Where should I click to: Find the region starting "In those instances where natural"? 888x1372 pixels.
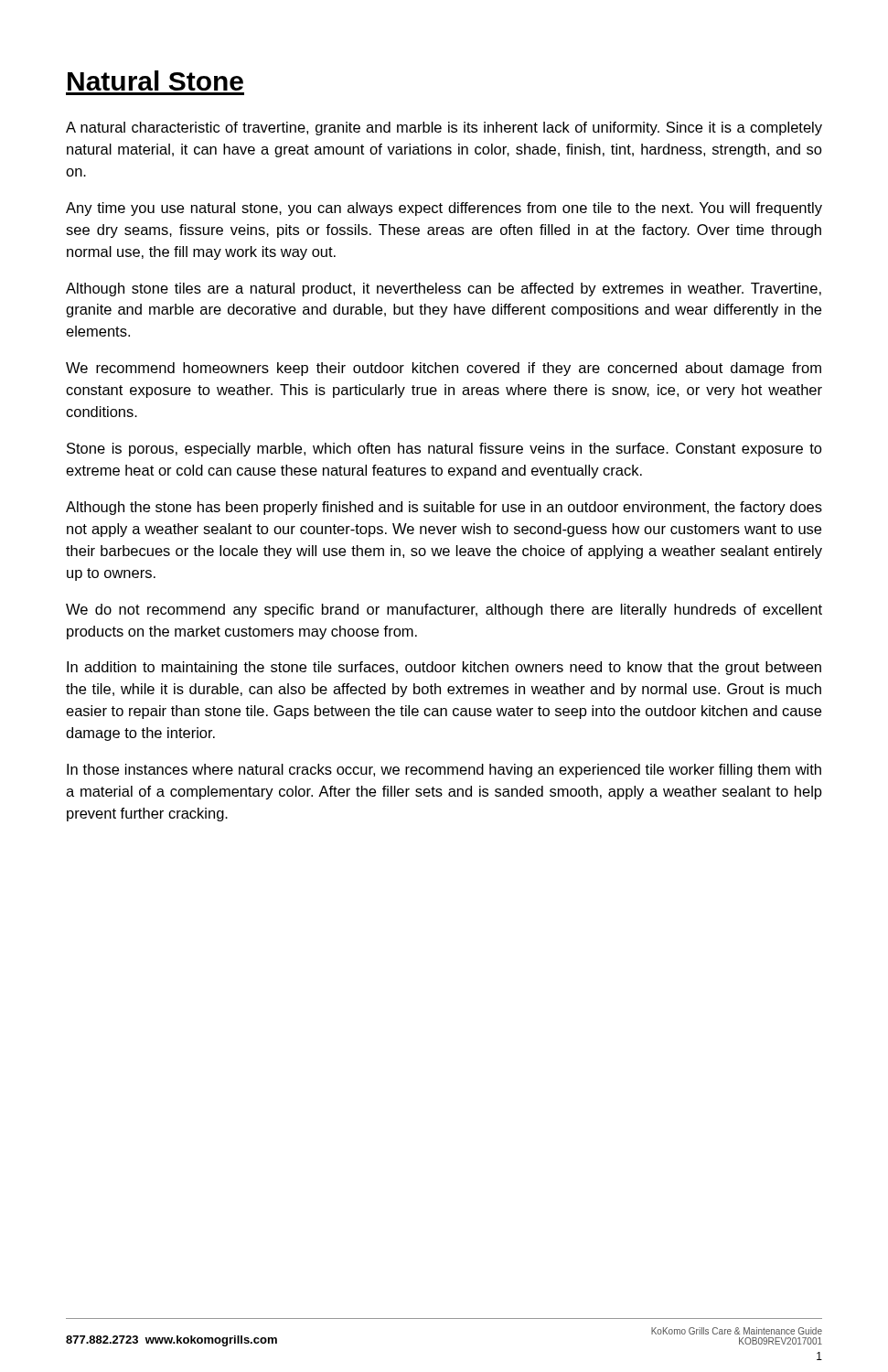(x=444, y=792)
